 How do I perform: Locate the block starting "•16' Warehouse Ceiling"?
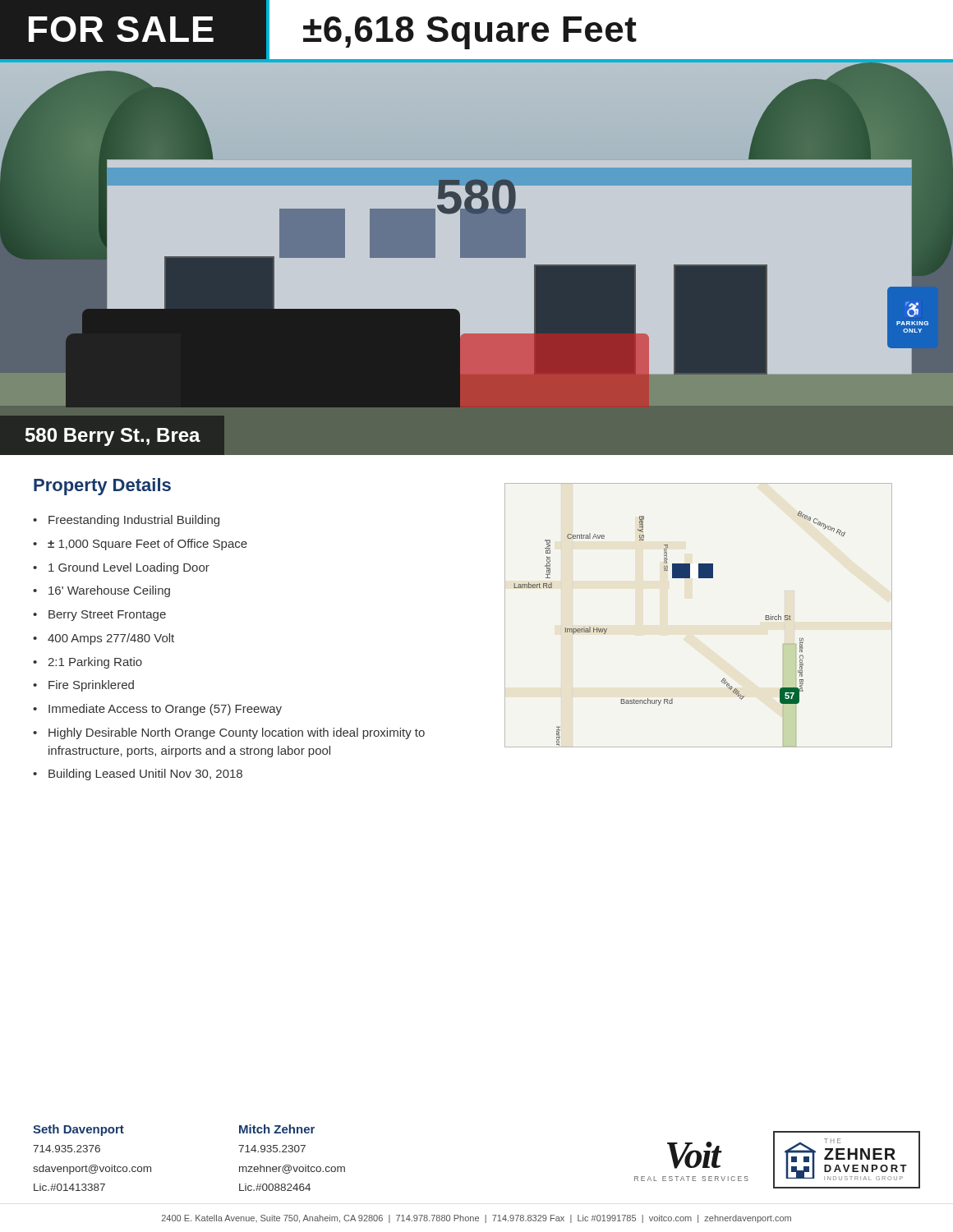(x=102, y=591)
